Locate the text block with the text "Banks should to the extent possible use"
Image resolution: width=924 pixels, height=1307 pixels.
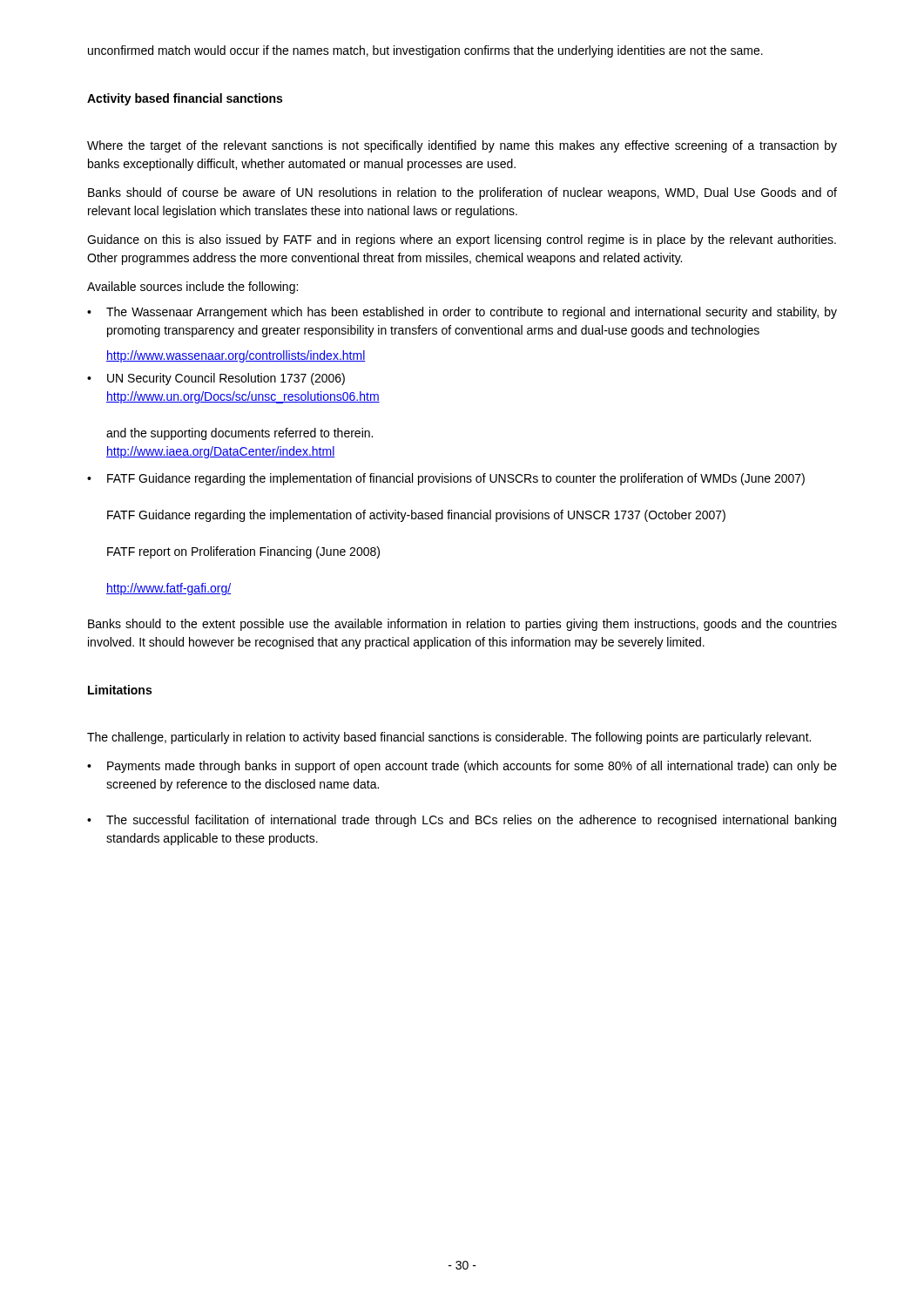tap(462, 634)
